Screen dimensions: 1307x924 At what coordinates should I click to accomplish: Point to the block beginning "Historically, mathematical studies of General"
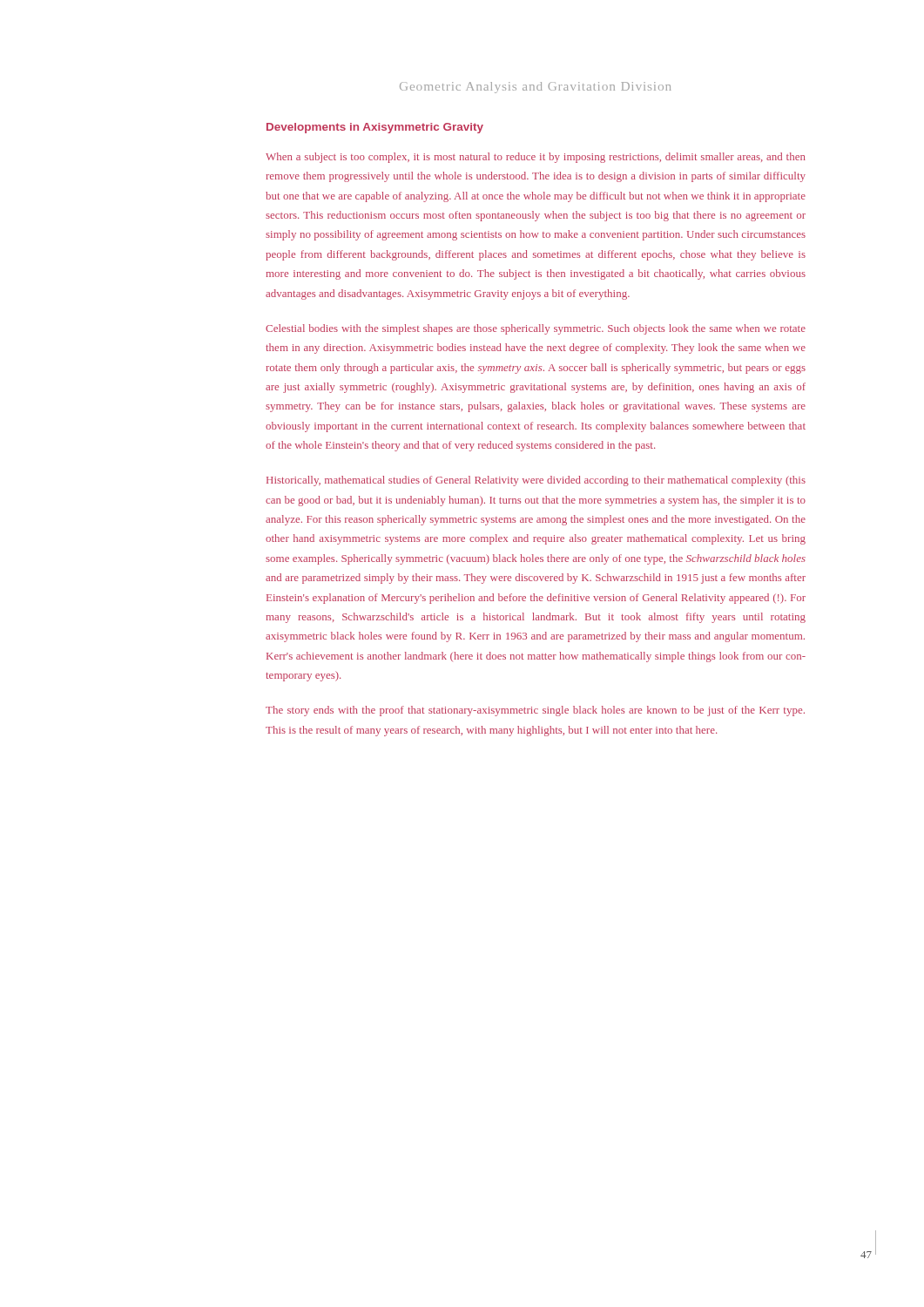pyautogui.click(x=536, y=577)
